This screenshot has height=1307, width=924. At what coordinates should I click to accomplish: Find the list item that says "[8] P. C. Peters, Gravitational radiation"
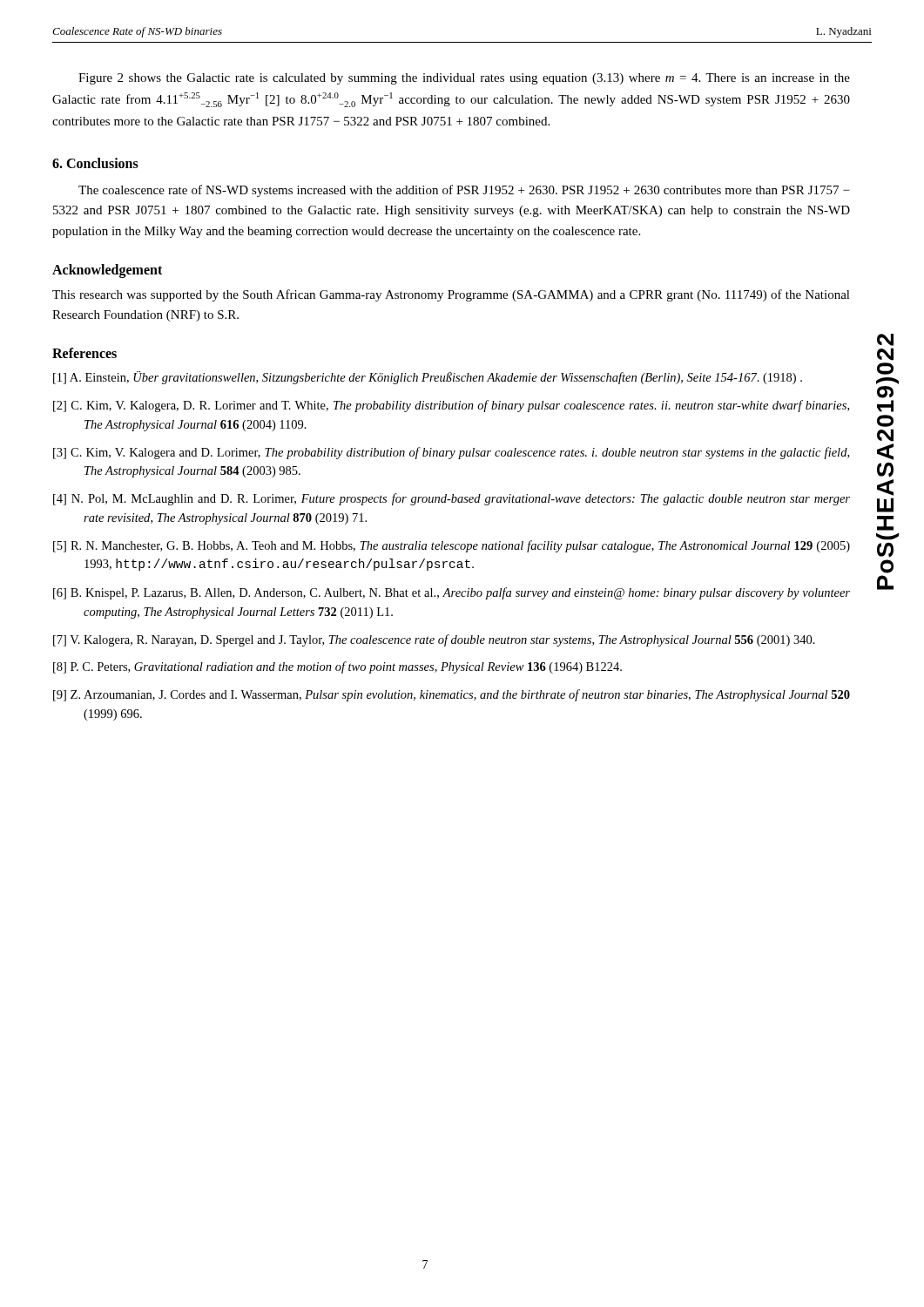pyautogui.click(x=337, y=667)
